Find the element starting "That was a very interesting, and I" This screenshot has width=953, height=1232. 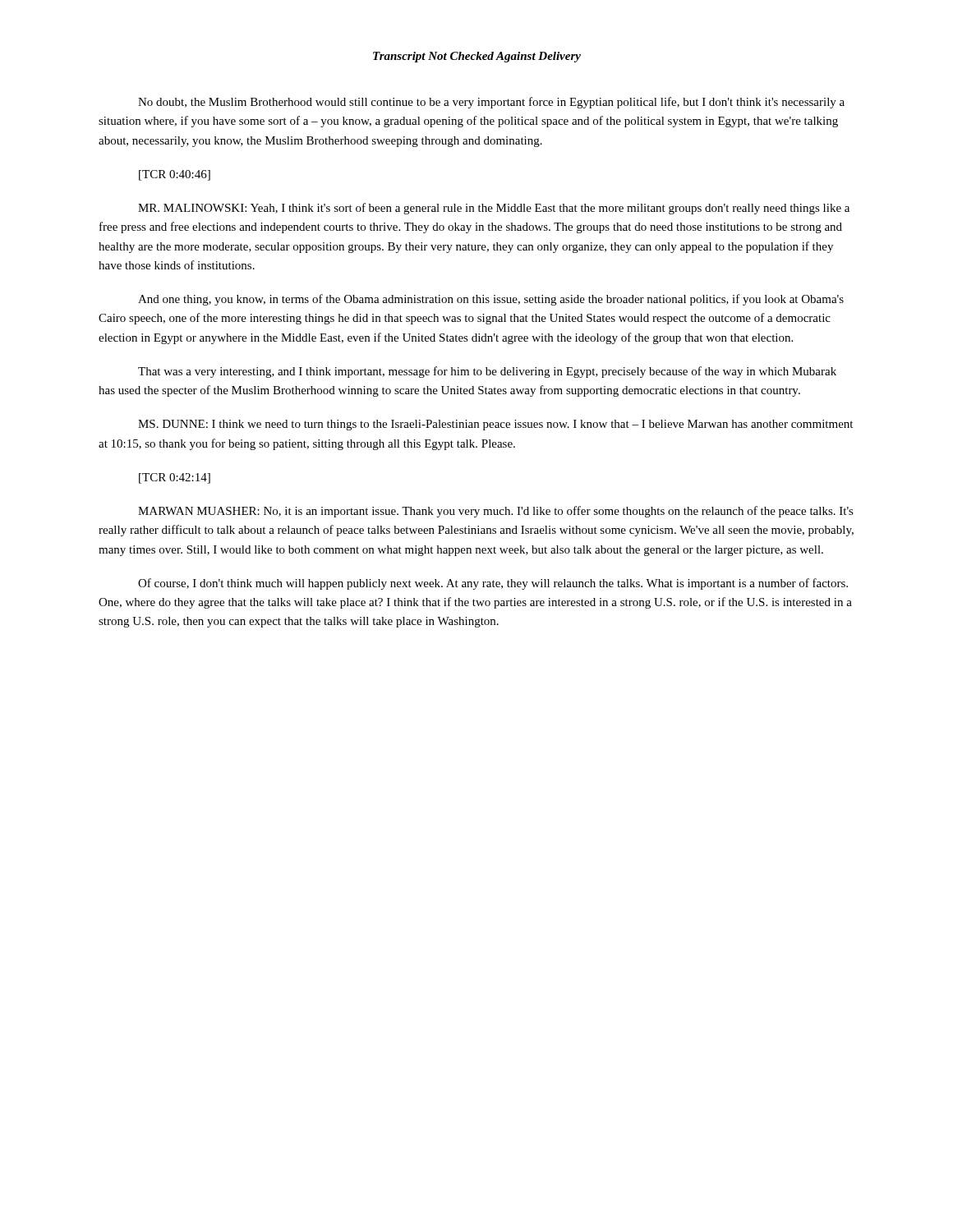[467, 381]
